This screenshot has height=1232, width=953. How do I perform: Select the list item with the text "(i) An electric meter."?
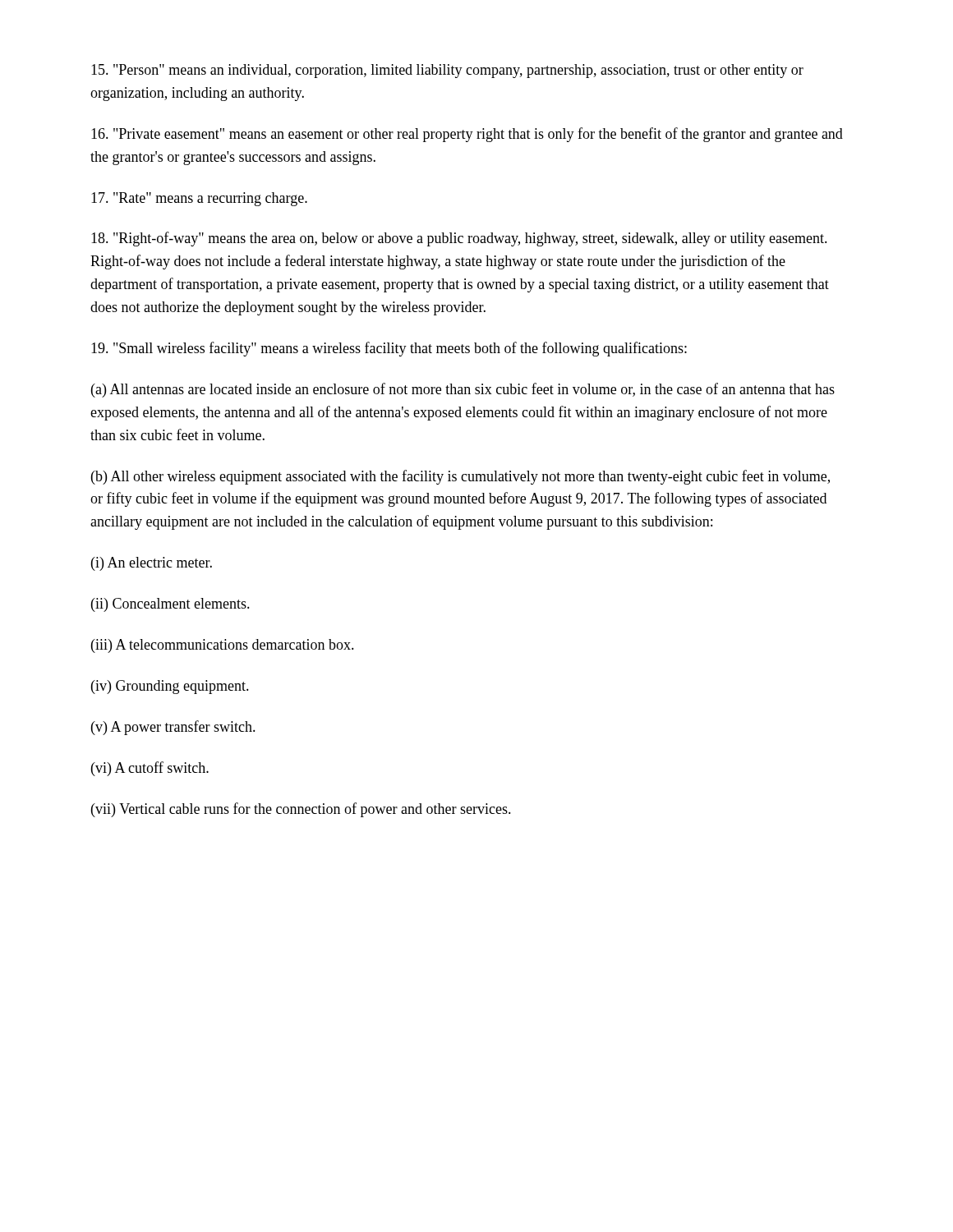click(x=152, y=563)
